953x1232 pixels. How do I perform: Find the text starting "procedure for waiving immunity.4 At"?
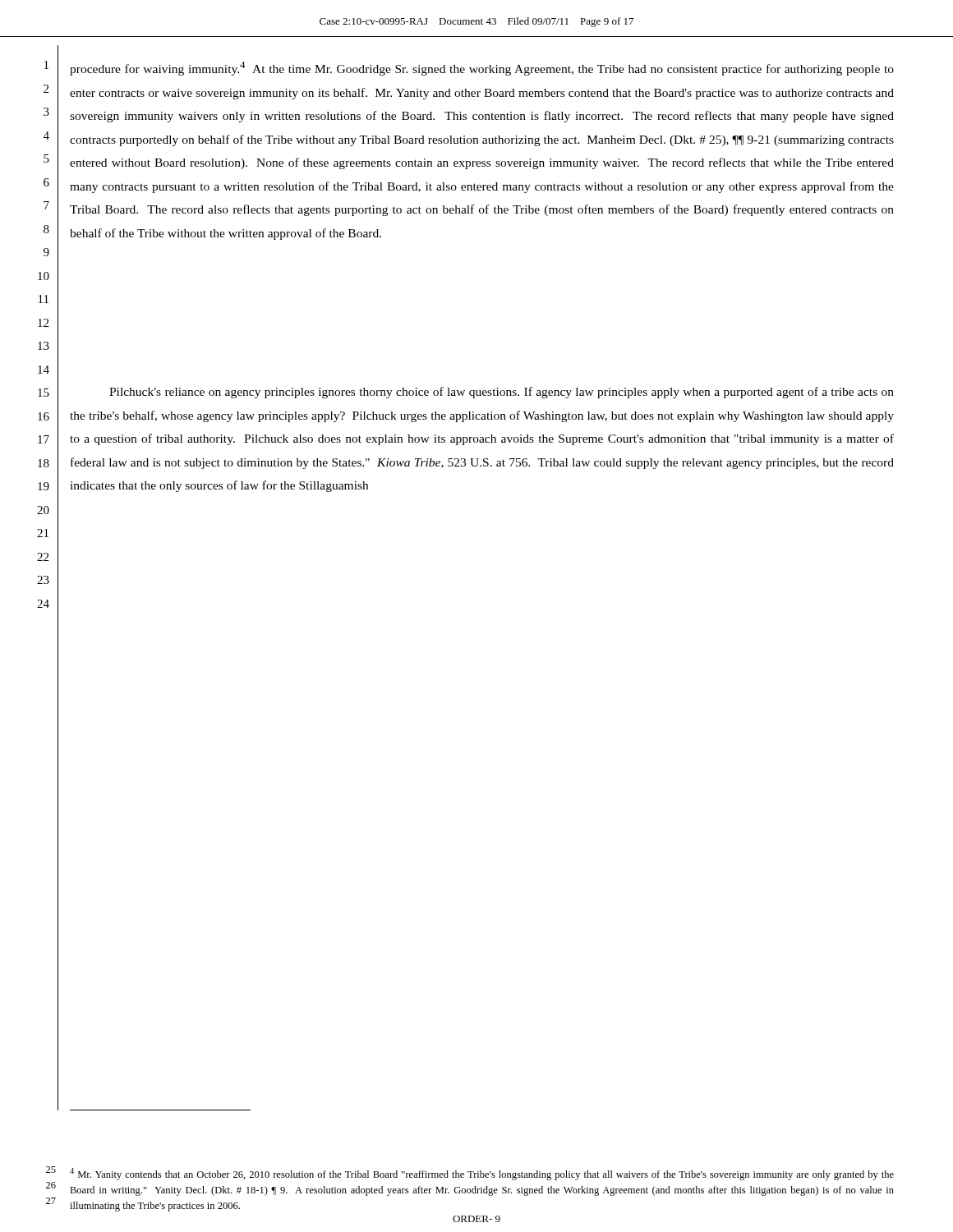pyautogui.click(x=482, y=149)
